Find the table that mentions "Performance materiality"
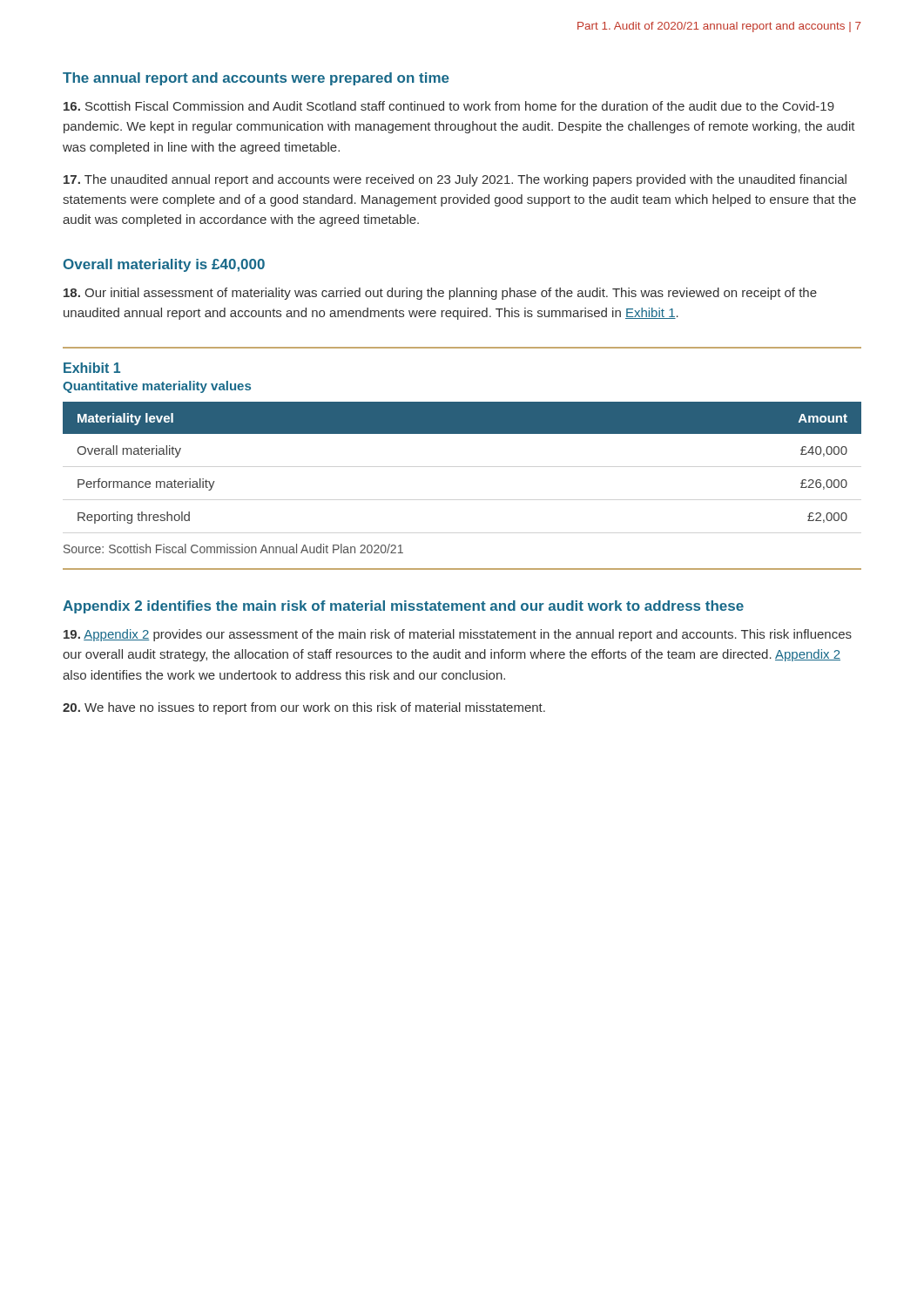 coord(462,467)
